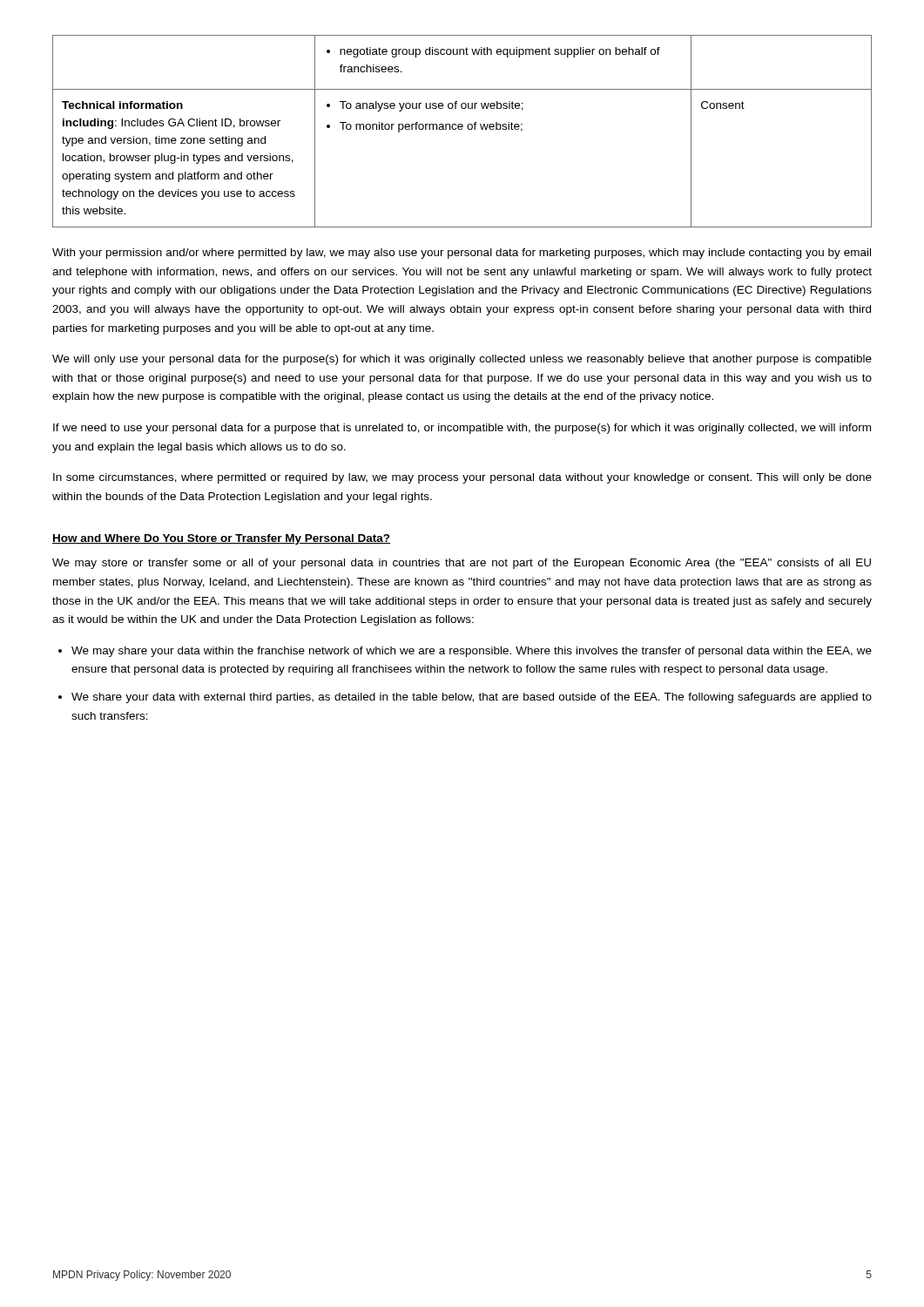This screenshot has width=924, height=1307.
Task: Select a table
Action: tap(462, 131)
